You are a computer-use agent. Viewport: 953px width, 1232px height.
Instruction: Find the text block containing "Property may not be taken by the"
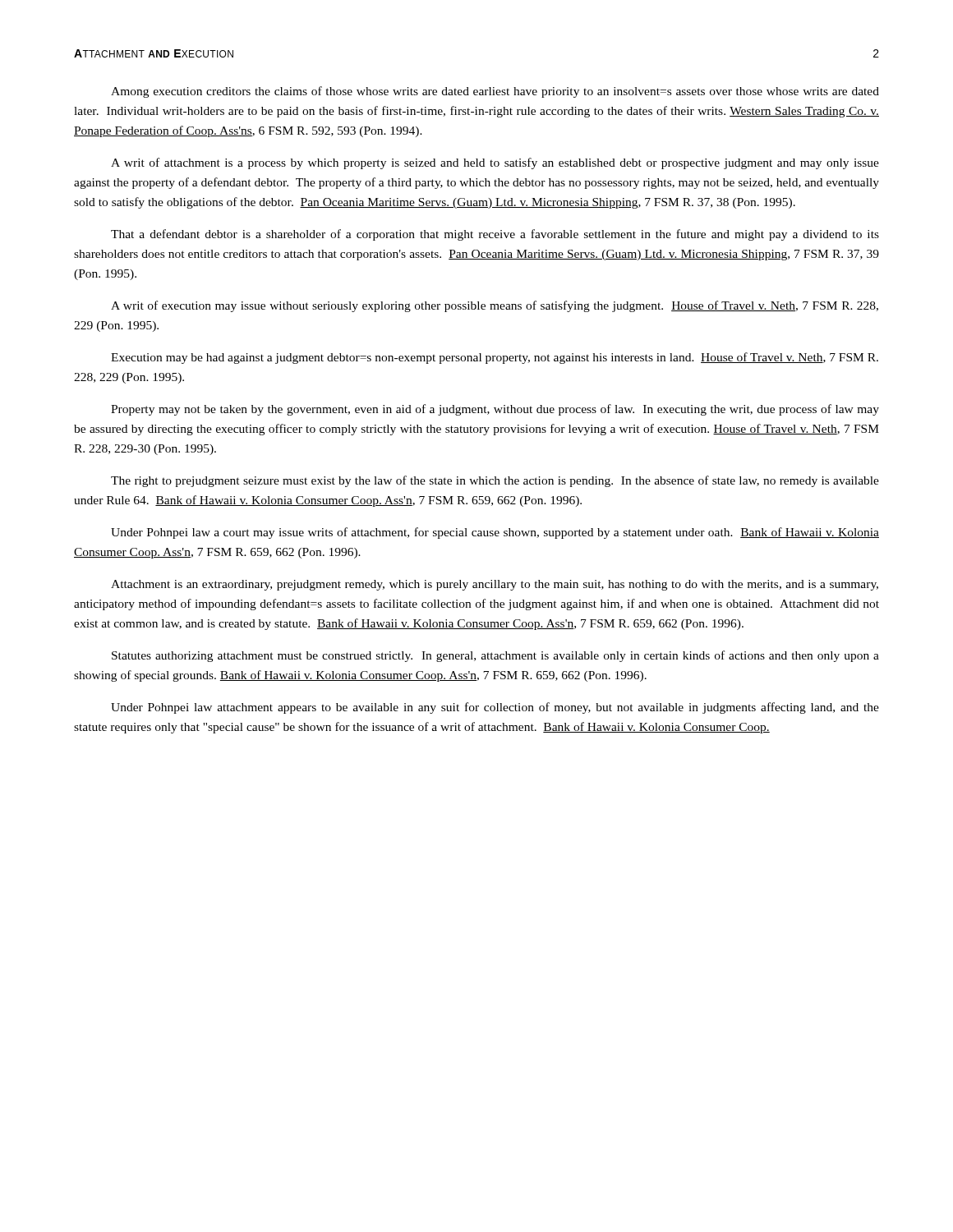pos(476,428)
